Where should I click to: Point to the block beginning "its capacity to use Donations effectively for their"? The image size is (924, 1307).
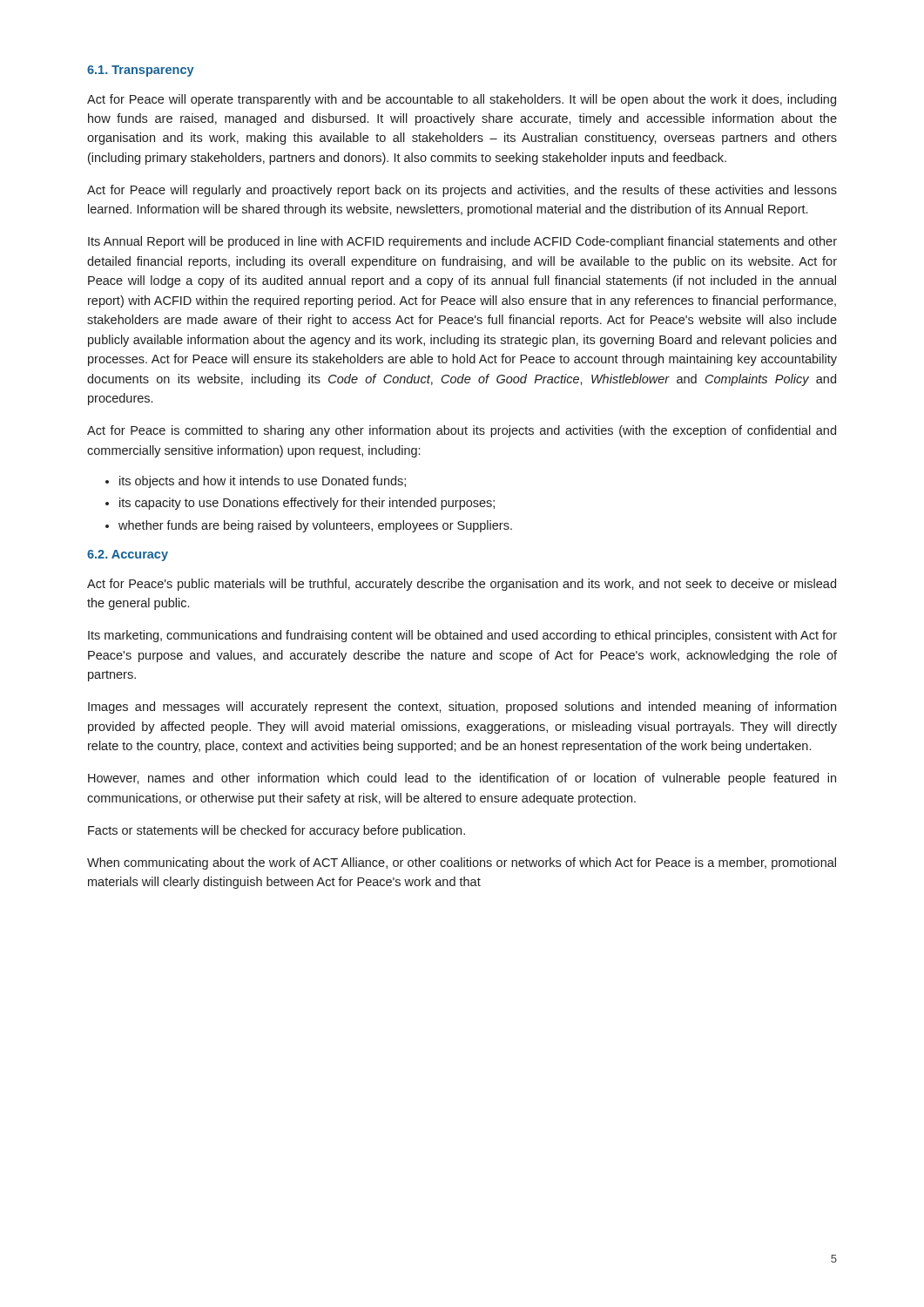[x=478, y=503]
